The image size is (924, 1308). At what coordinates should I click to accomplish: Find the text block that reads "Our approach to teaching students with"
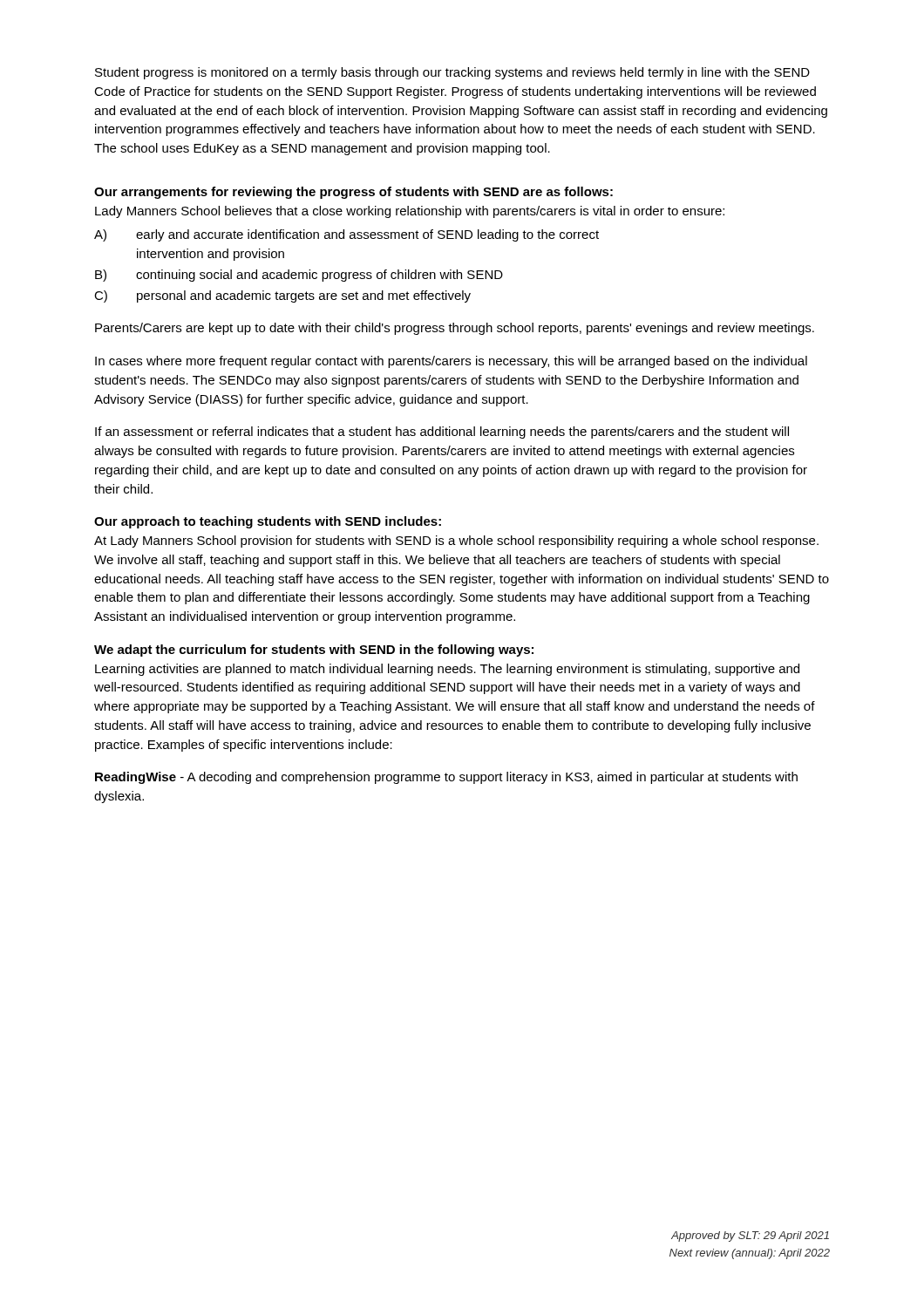coord(462,569)
